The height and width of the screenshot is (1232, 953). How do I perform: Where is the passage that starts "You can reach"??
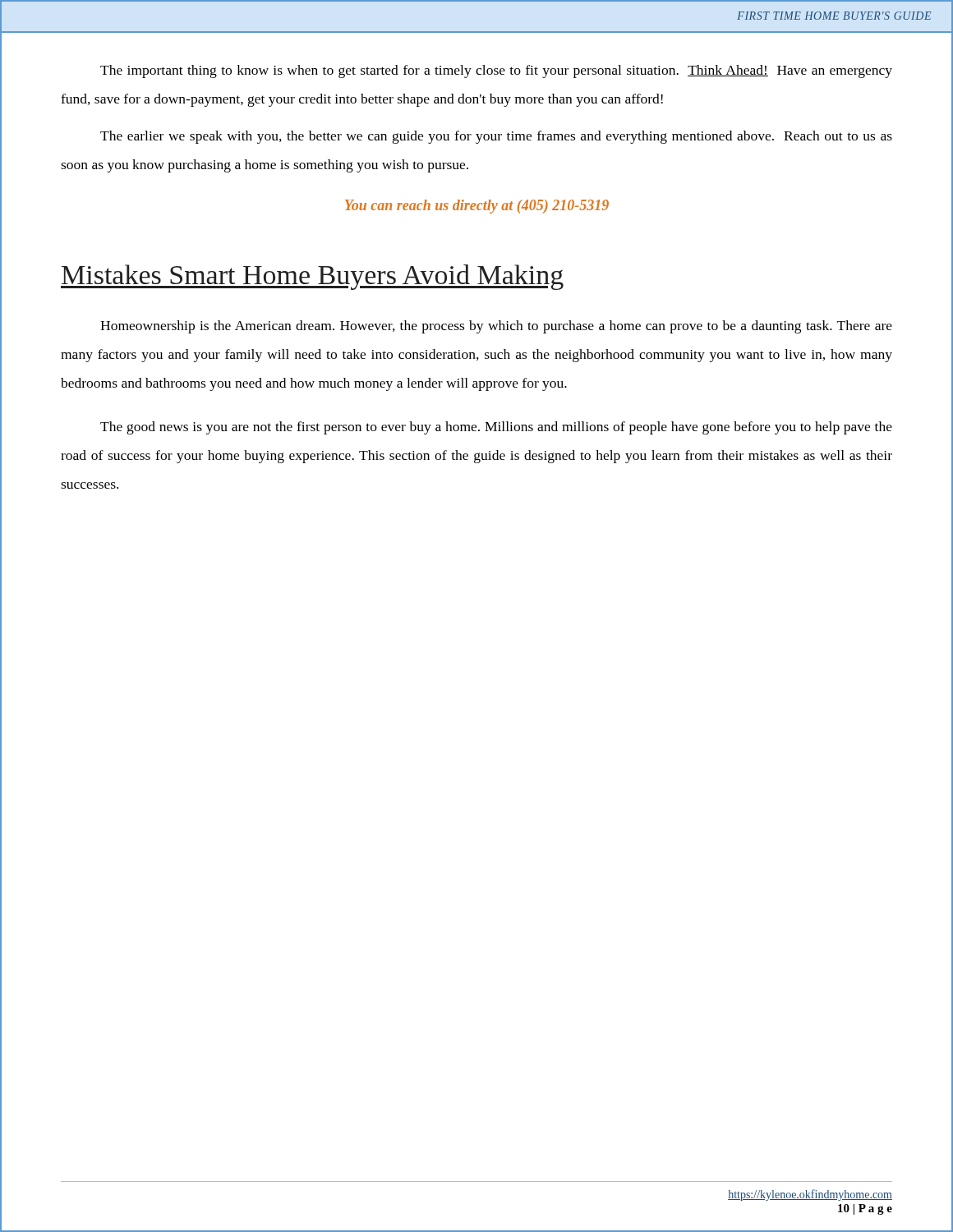(476, 205)
